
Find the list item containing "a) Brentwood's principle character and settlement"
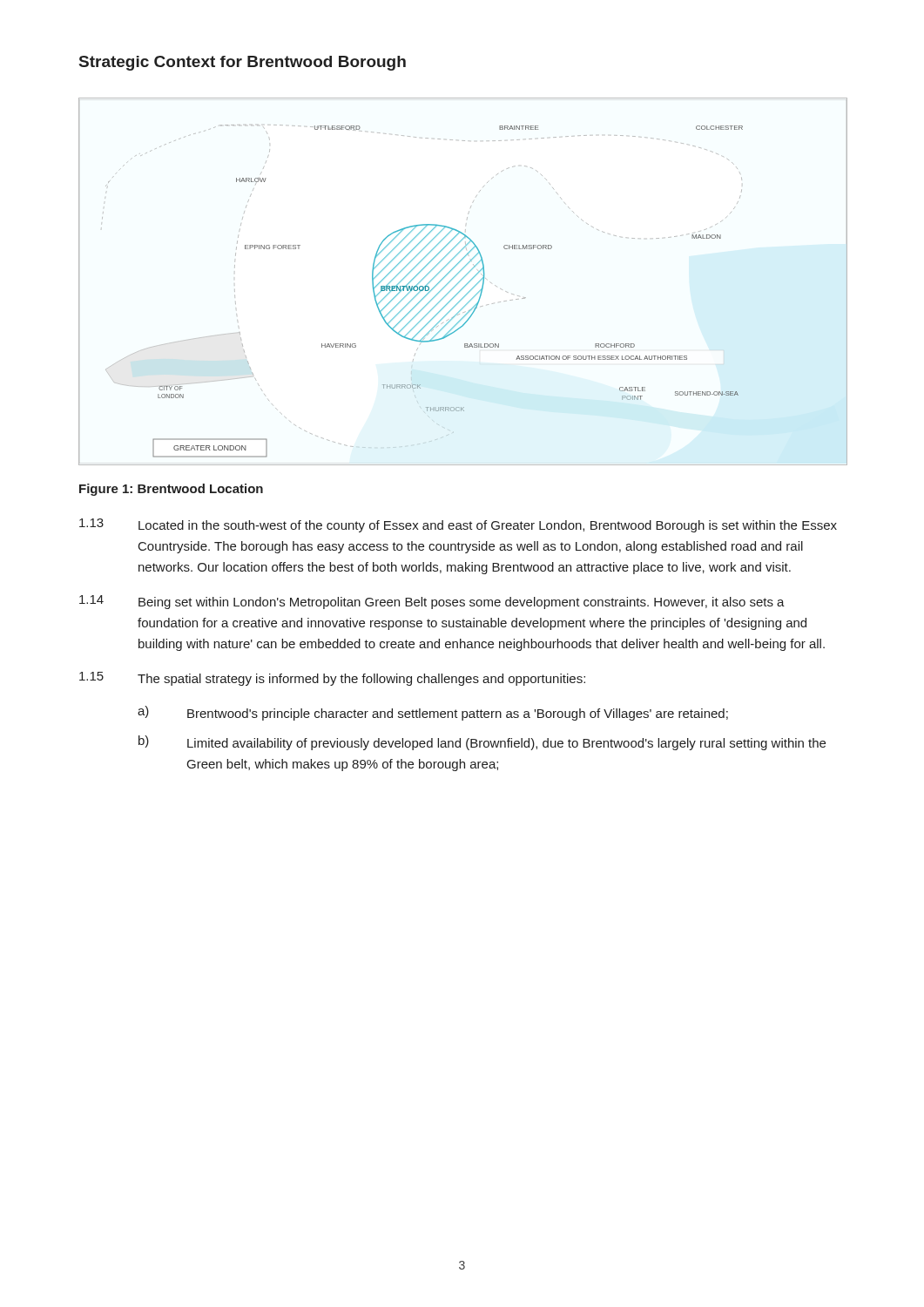492,714
